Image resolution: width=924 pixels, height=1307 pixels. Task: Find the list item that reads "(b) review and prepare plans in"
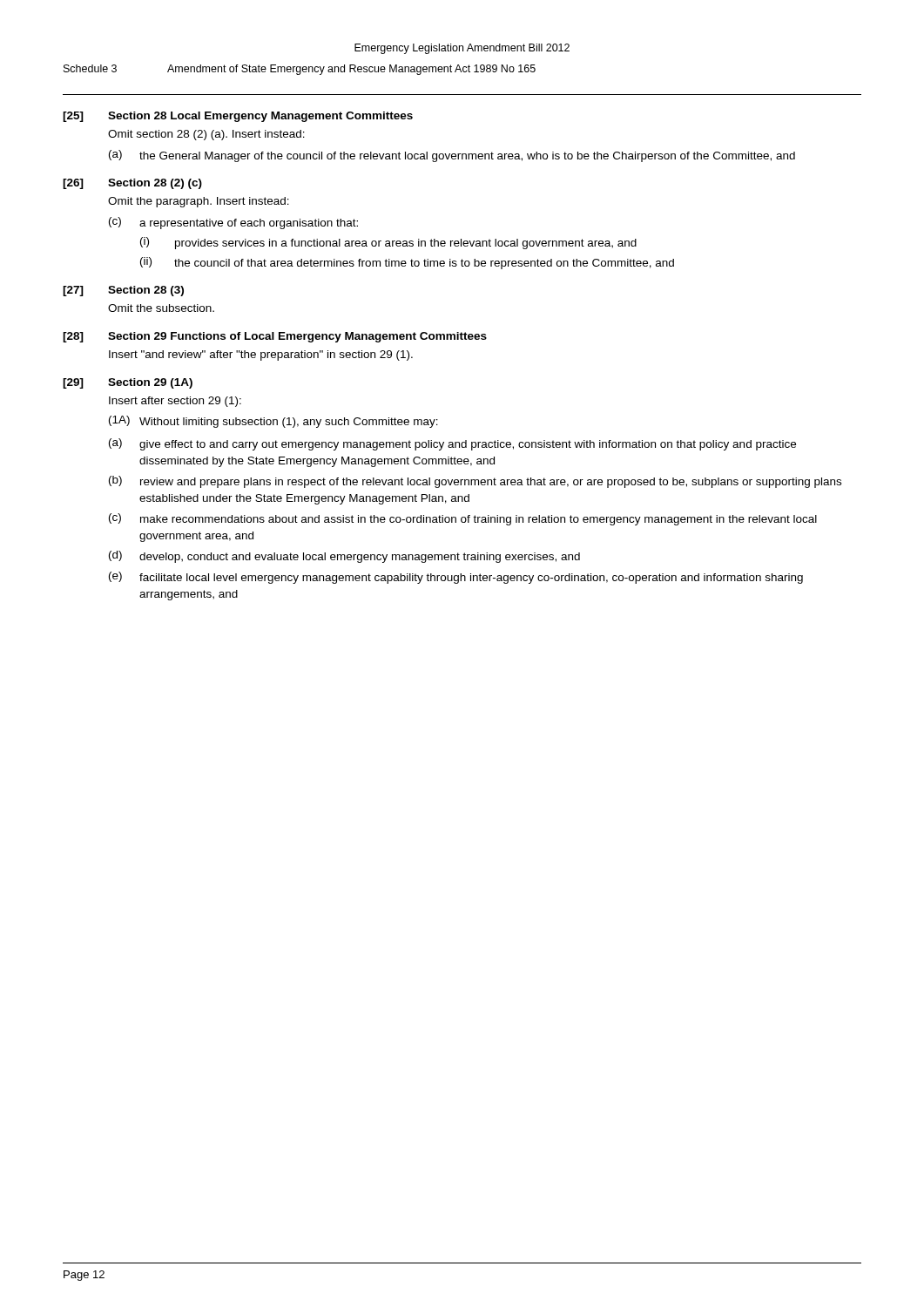pos(485,490)
